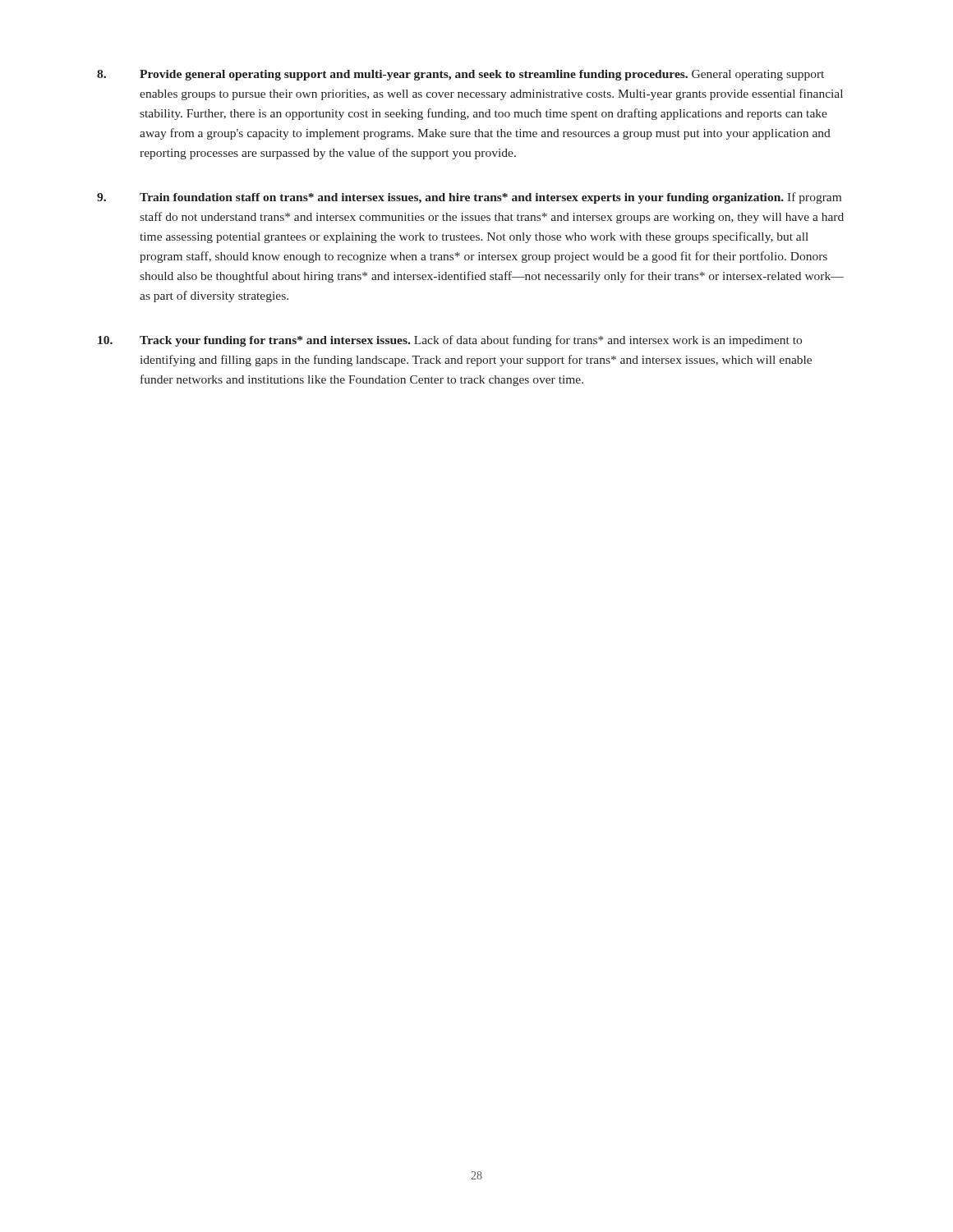Click the passage that begins "10. Track your funding"
953x1232 pixels.
(472, 360)
